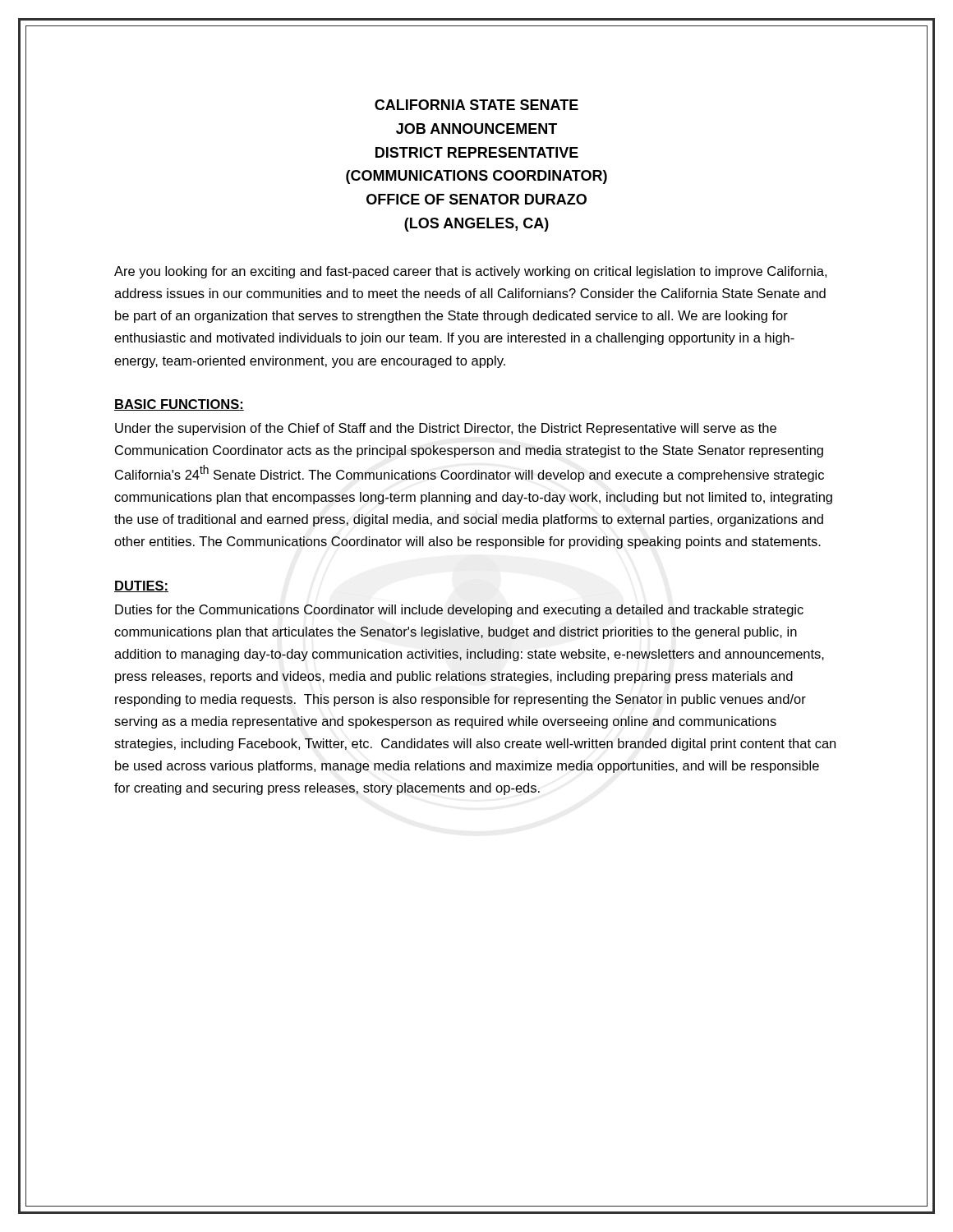Point to the block beginning "Are you looking"

tap(471, 316)
